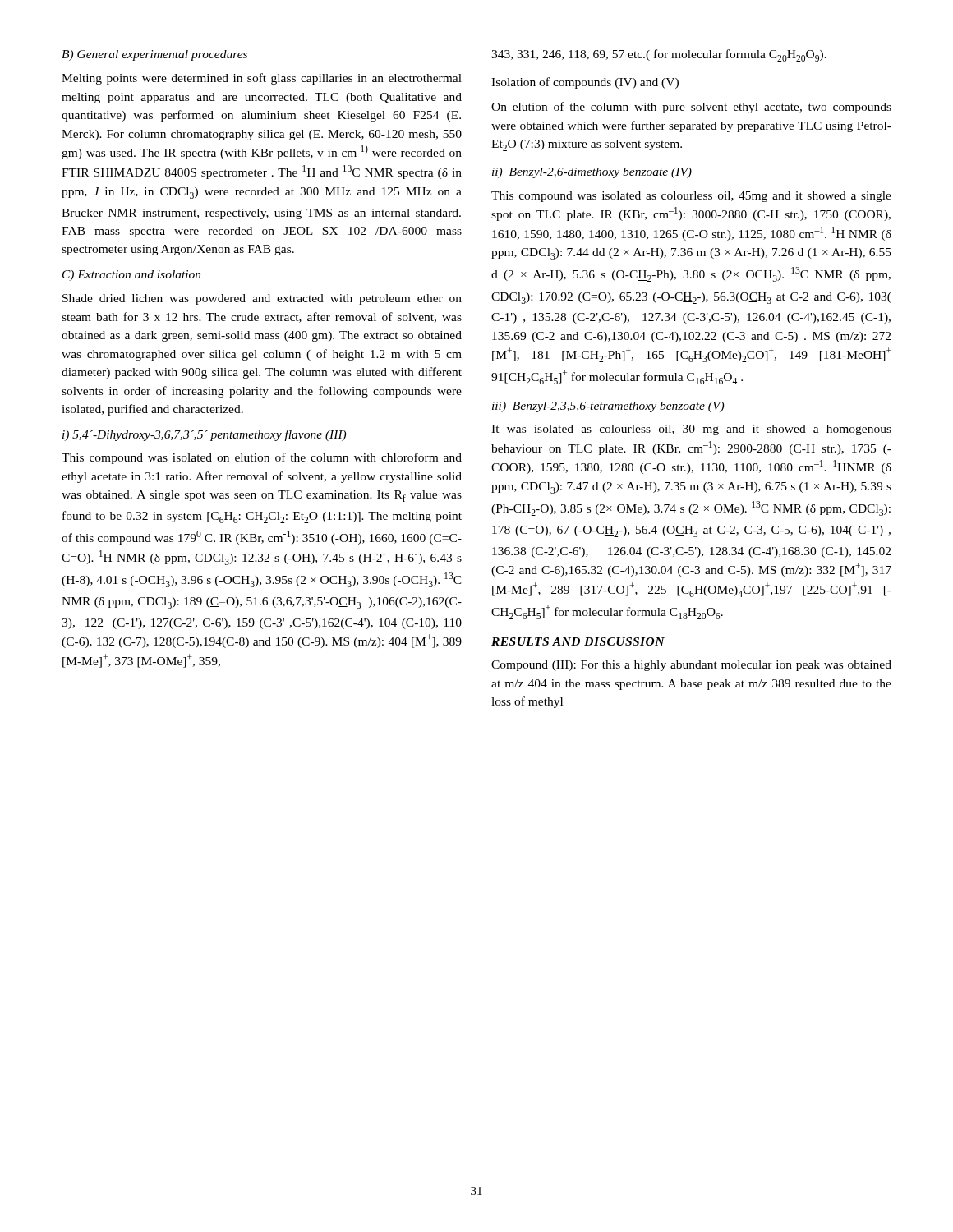Click on the text block starting "Shade dried lichen was powdered and extracted with"
953x1232 pixels.
point(262,354)
